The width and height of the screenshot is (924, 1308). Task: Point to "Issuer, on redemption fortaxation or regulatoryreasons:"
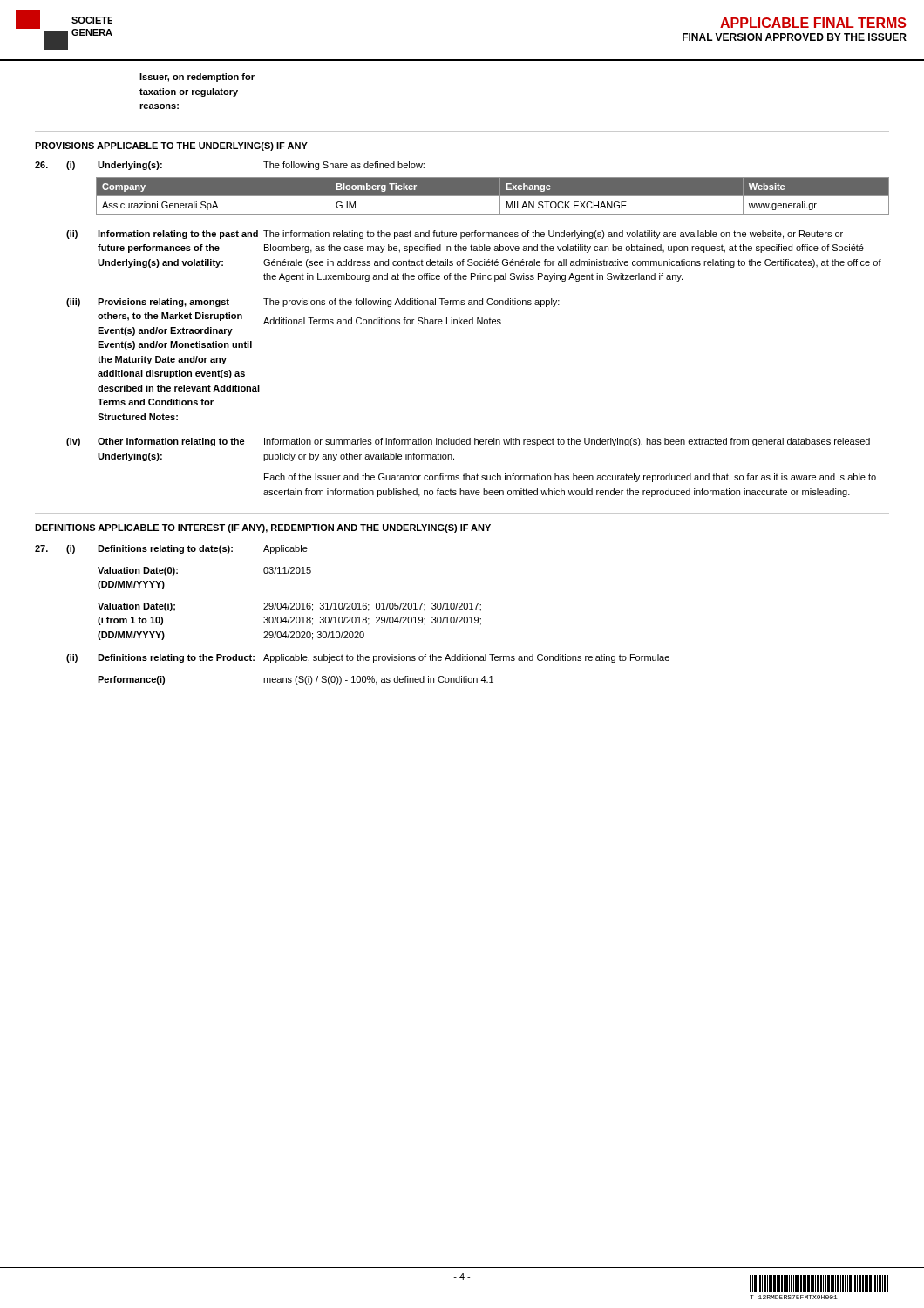pos(197,91)
